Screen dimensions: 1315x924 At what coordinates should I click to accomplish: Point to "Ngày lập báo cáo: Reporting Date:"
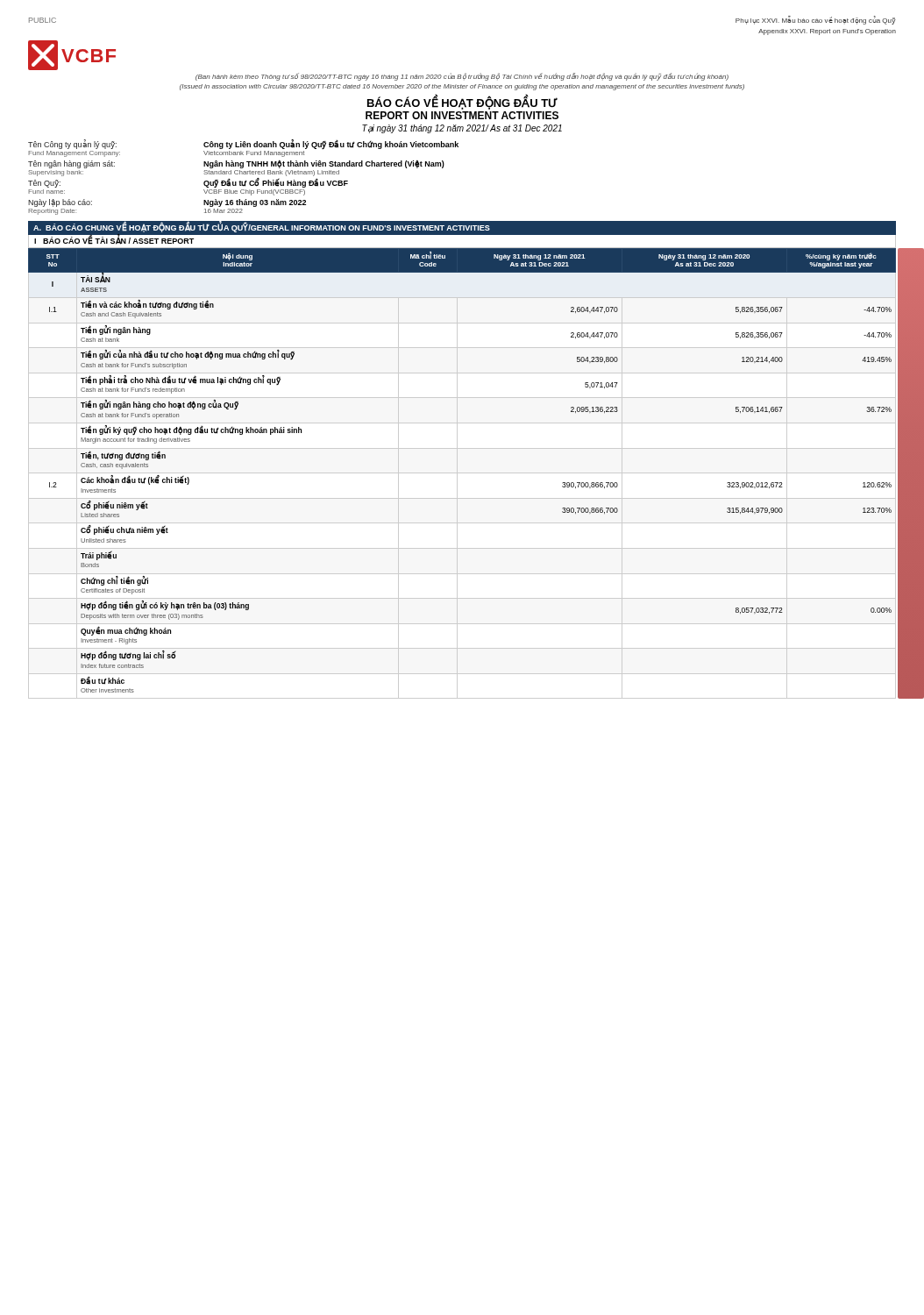point(60,203)
